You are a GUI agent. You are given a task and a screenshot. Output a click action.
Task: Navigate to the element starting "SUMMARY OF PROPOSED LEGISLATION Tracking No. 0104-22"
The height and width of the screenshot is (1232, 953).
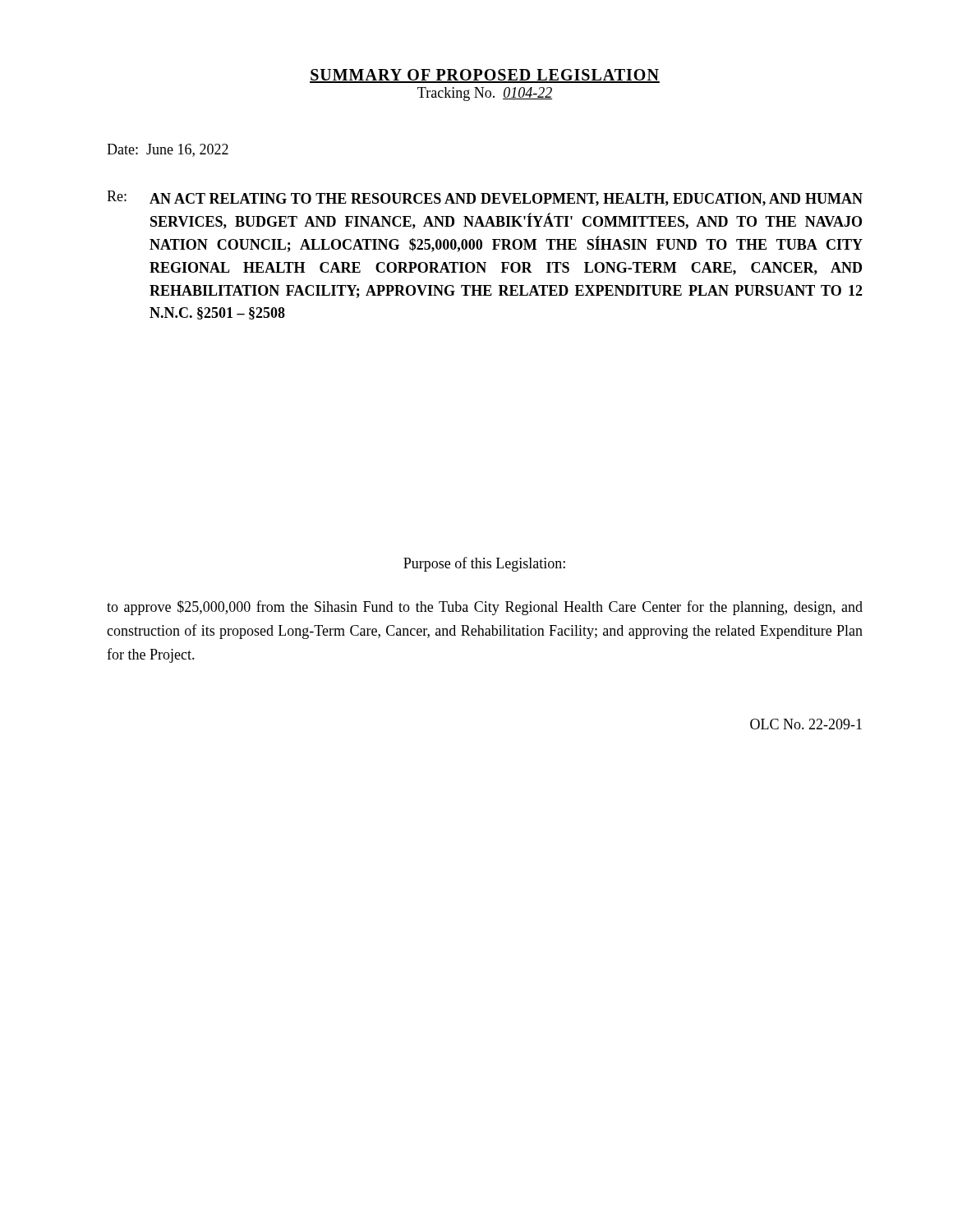click(x=485, y=84)
